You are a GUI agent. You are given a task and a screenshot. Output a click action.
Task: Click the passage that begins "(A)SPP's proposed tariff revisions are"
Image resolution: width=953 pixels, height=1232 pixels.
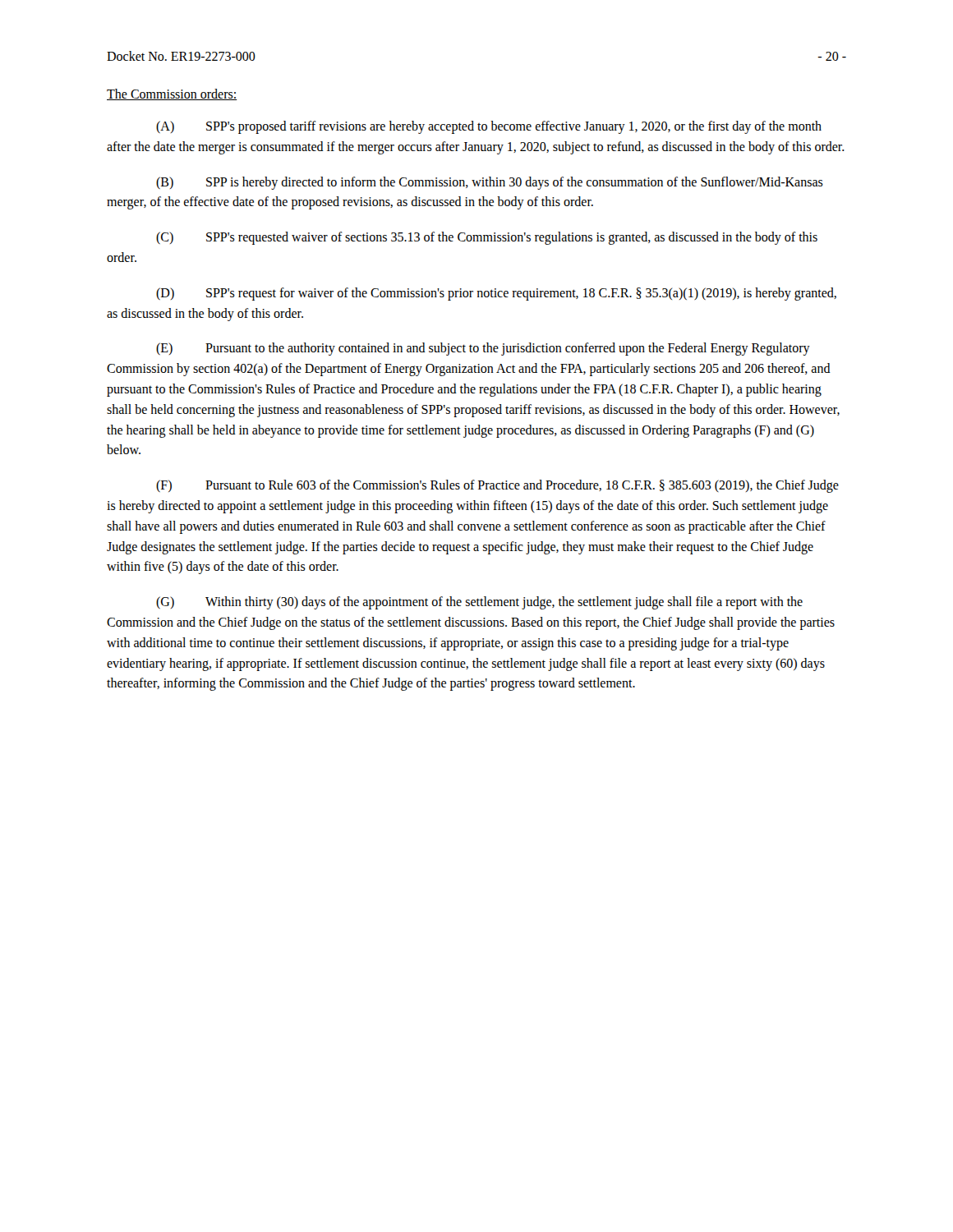click(x=476, y=135)
